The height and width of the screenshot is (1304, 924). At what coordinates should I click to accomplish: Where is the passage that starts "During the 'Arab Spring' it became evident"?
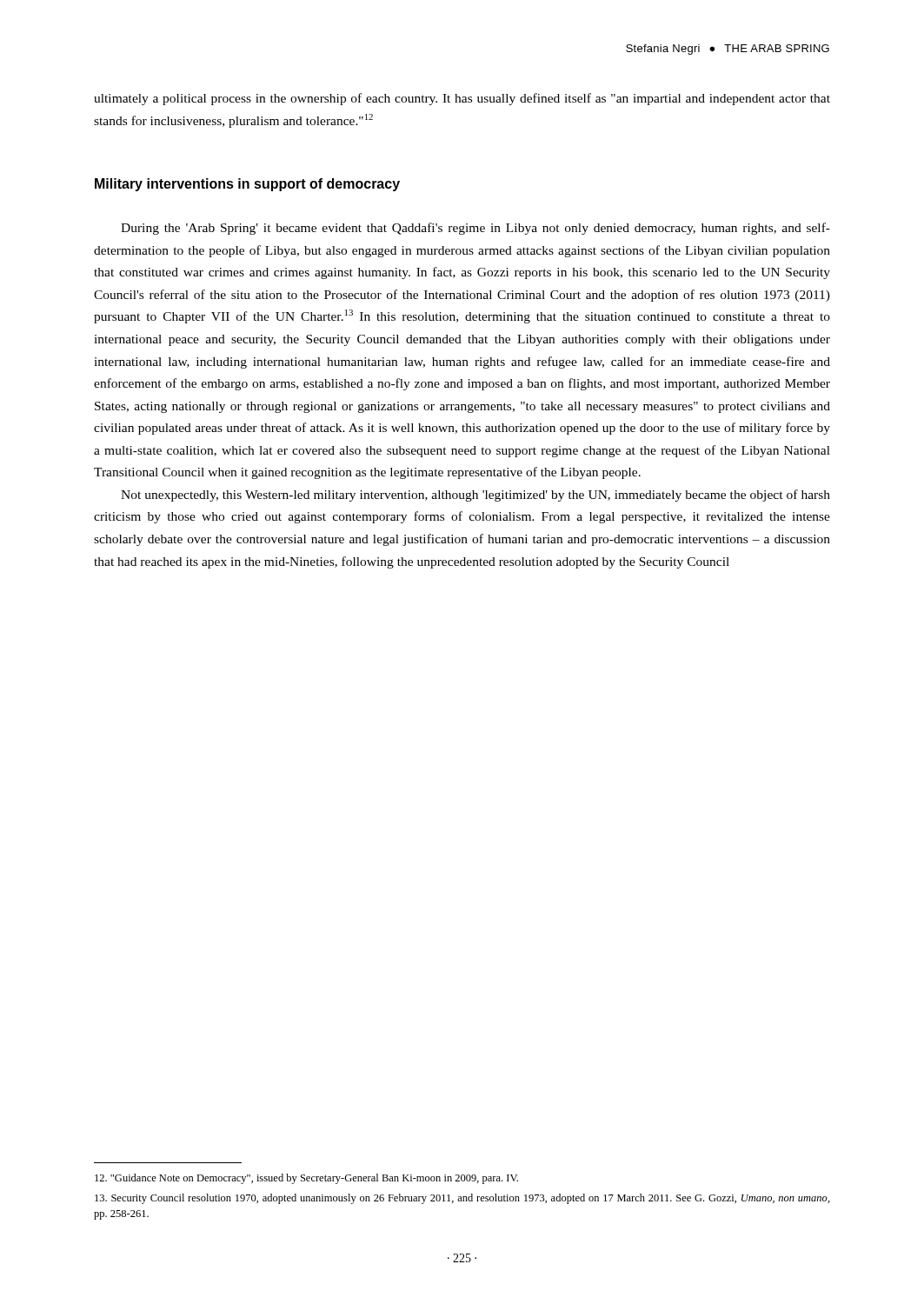pos(462,394)
